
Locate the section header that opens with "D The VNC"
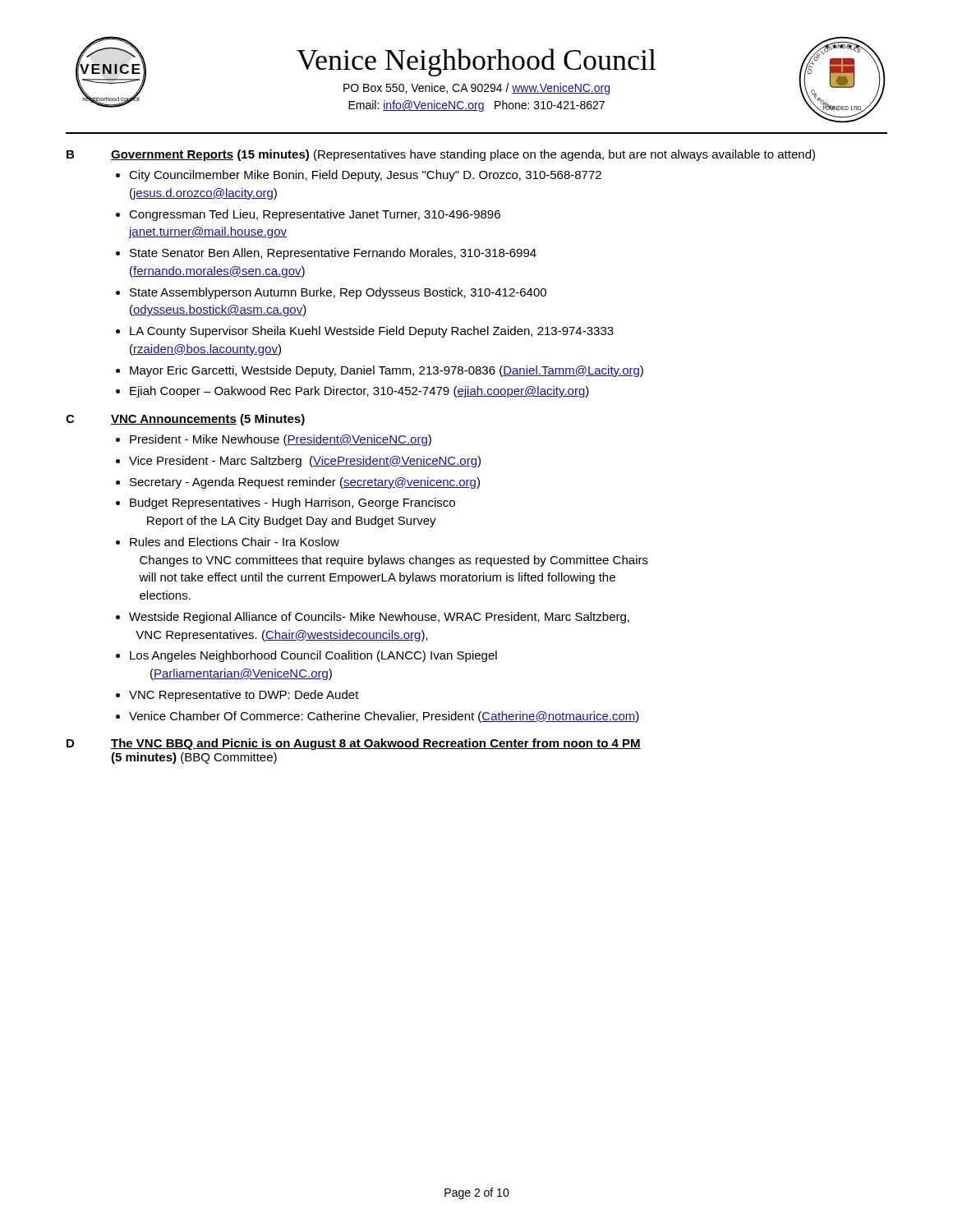click(476, 750)
